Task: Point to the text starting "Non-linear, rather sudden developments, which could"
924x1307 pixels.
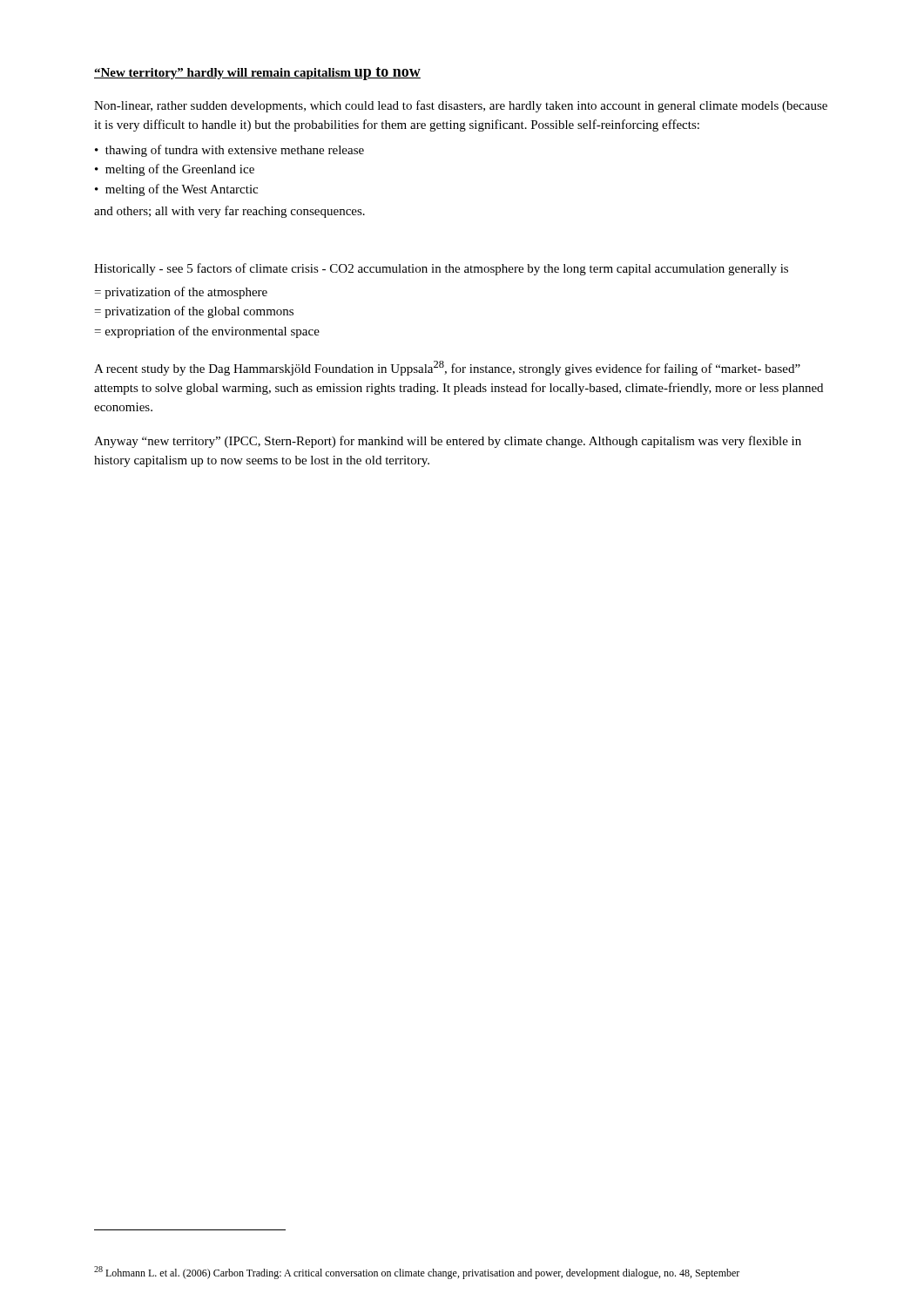Action: (461, 115)
